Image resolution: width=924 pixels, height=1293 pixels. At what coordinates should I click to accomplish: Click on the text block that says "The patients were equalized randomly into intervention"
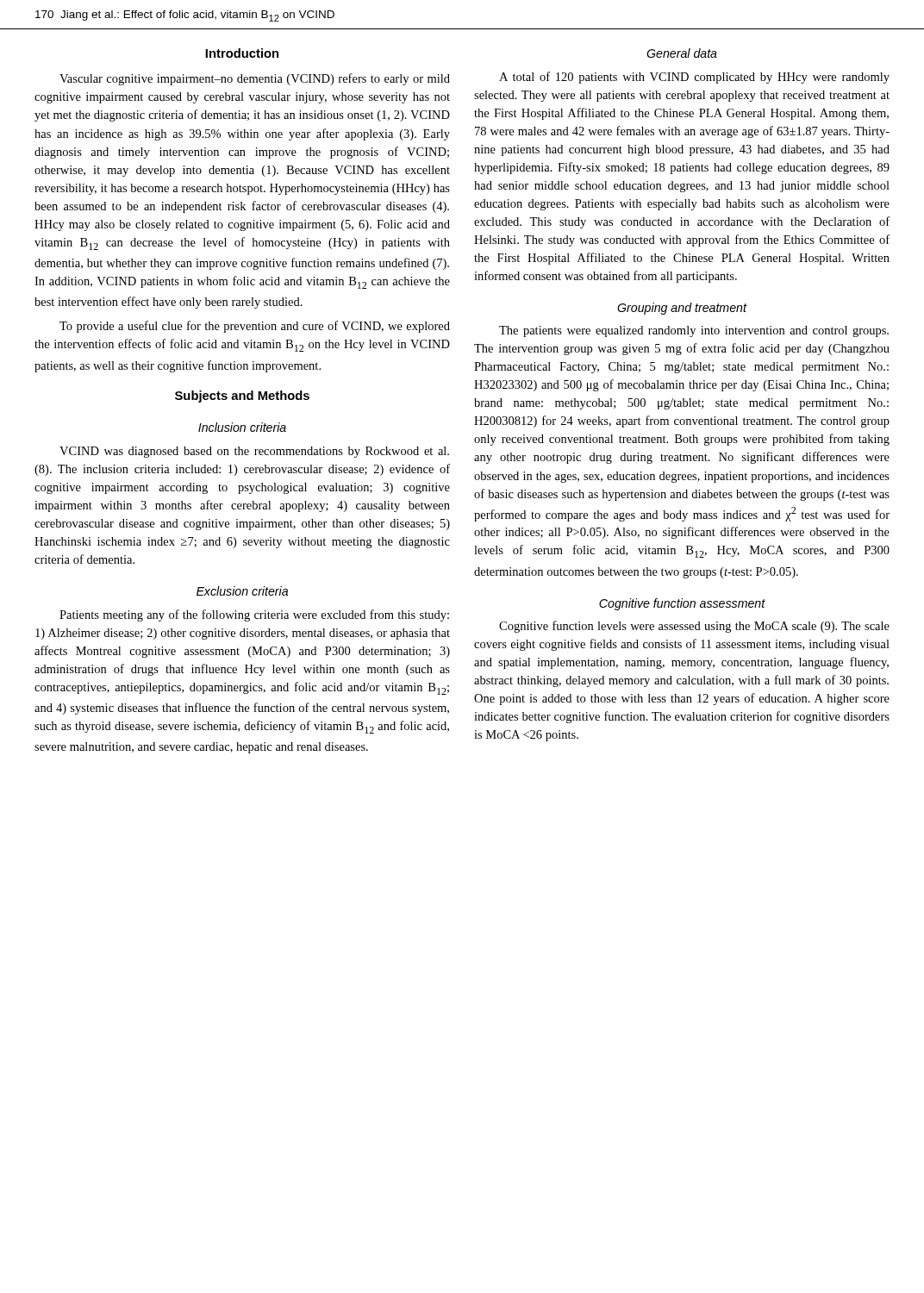point(682,451)
